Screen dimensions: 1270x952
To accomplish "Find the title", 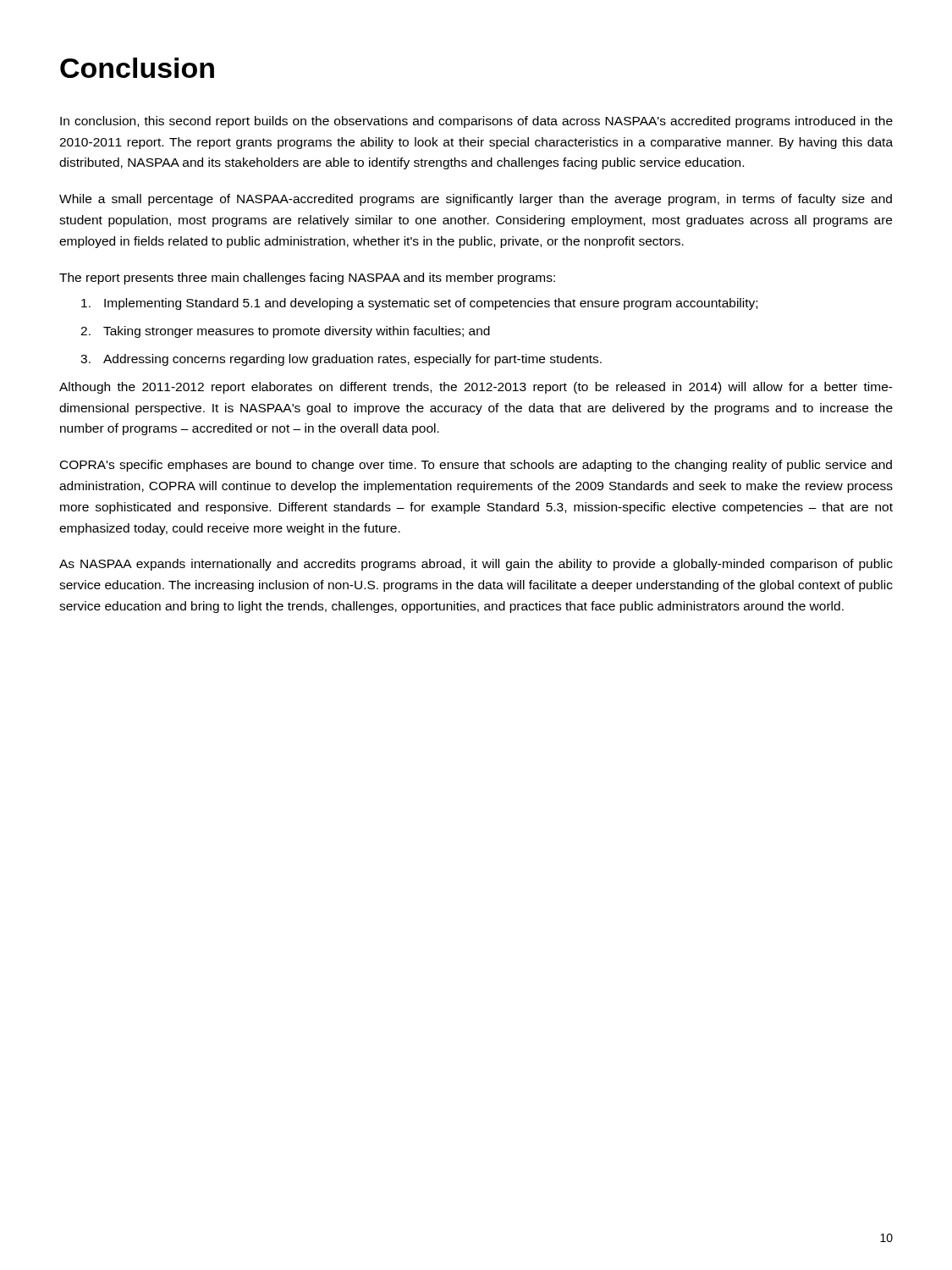I will (x=138, y=68).
